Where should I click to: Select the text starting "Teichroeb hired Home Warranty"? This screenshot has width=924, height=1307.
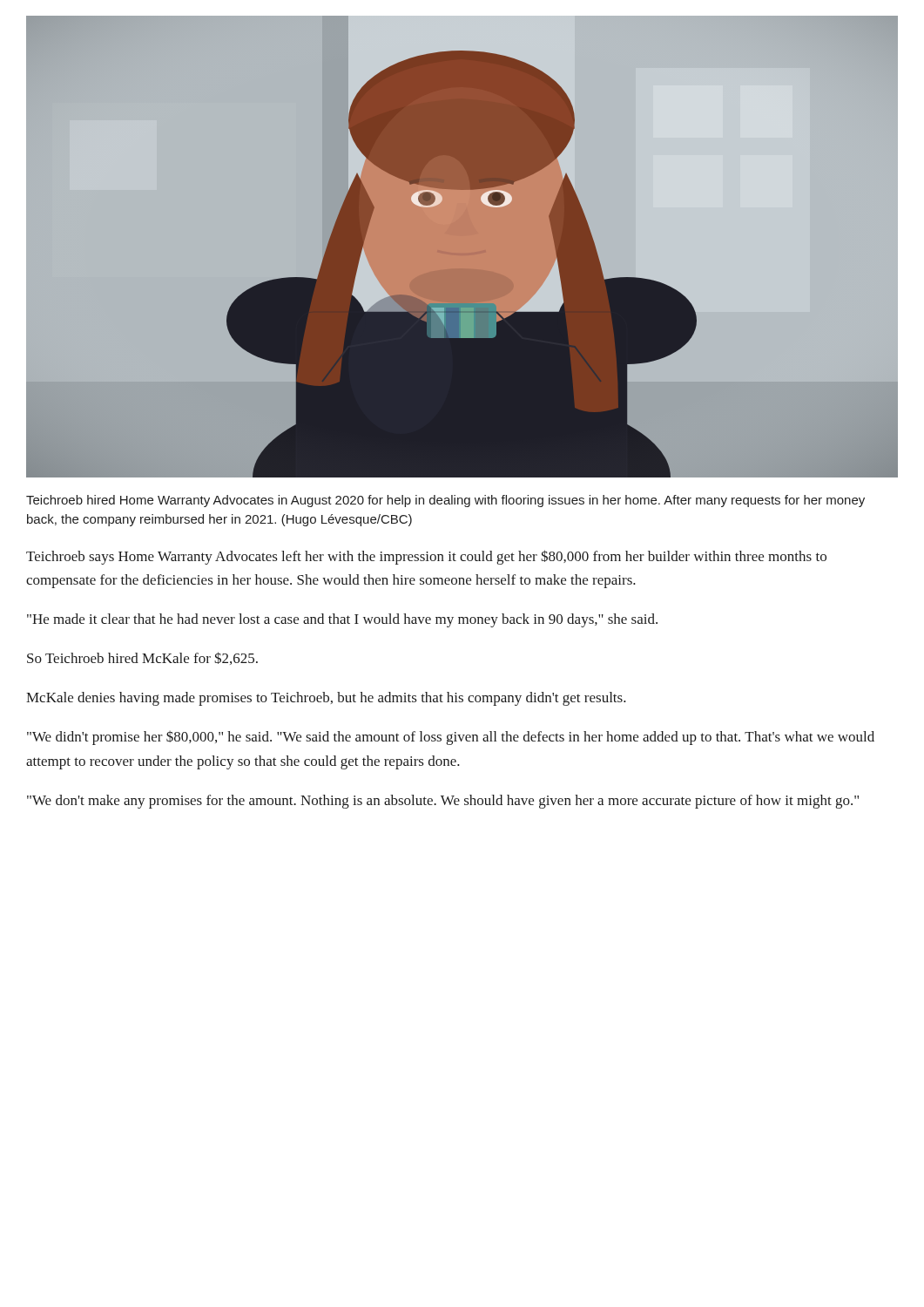click(x=446, y=509)
